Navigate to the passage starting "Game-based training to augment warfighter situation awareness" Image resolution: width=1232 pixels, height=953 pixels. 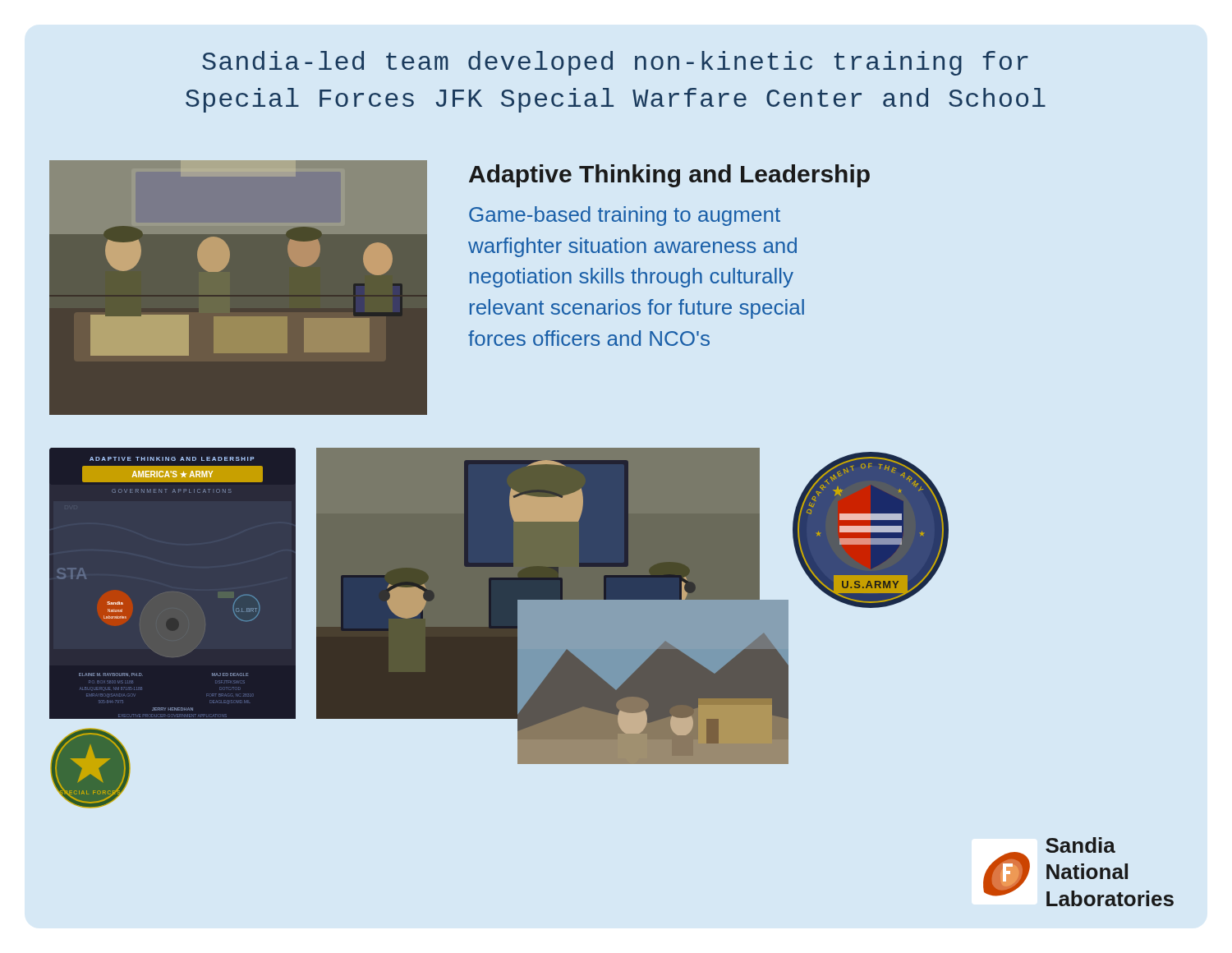click(x=637, y=276)
